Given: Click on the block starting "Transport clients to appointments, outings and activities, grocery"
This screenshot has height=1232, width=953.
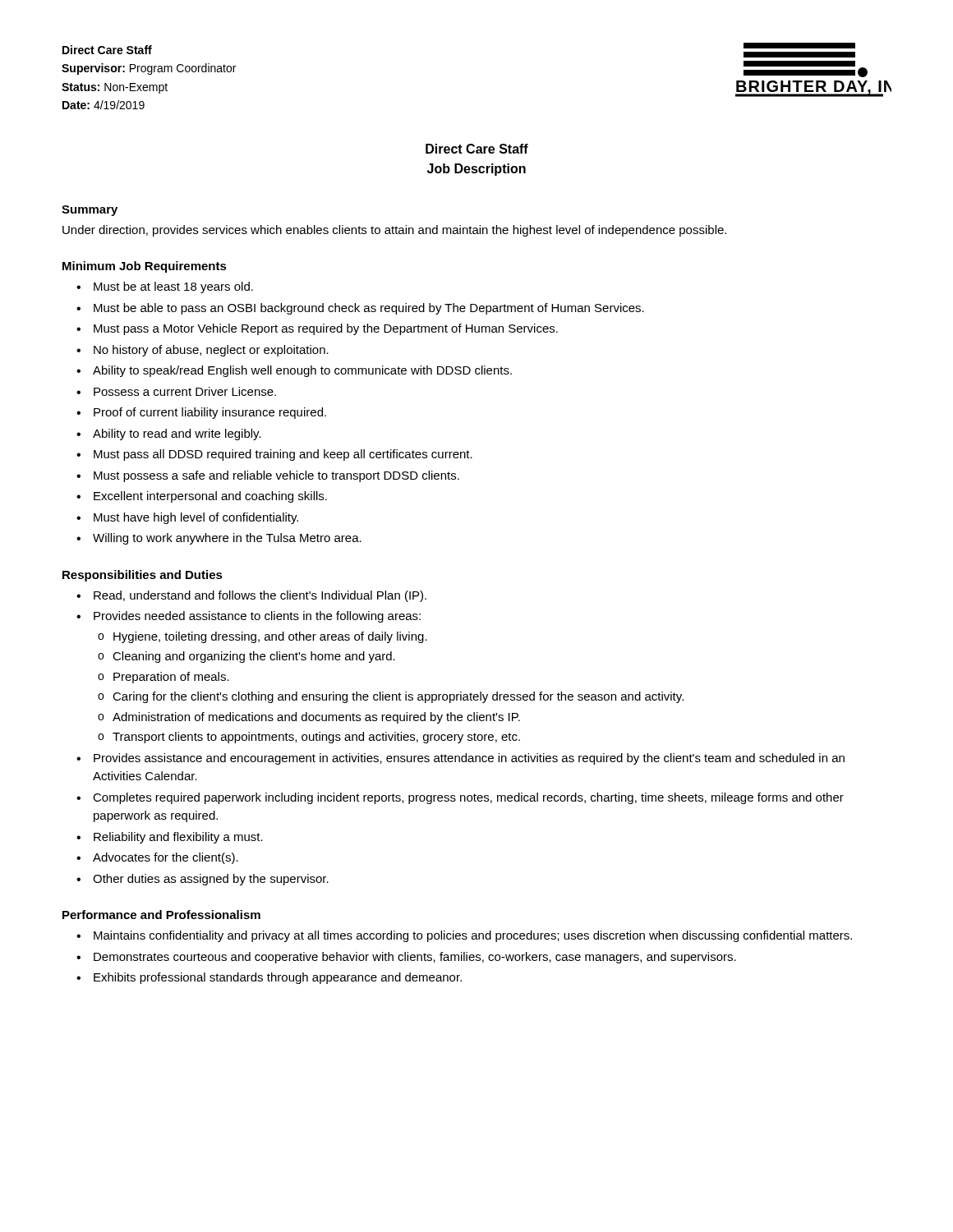Looking at the screenshot, I should click(317, 736).
